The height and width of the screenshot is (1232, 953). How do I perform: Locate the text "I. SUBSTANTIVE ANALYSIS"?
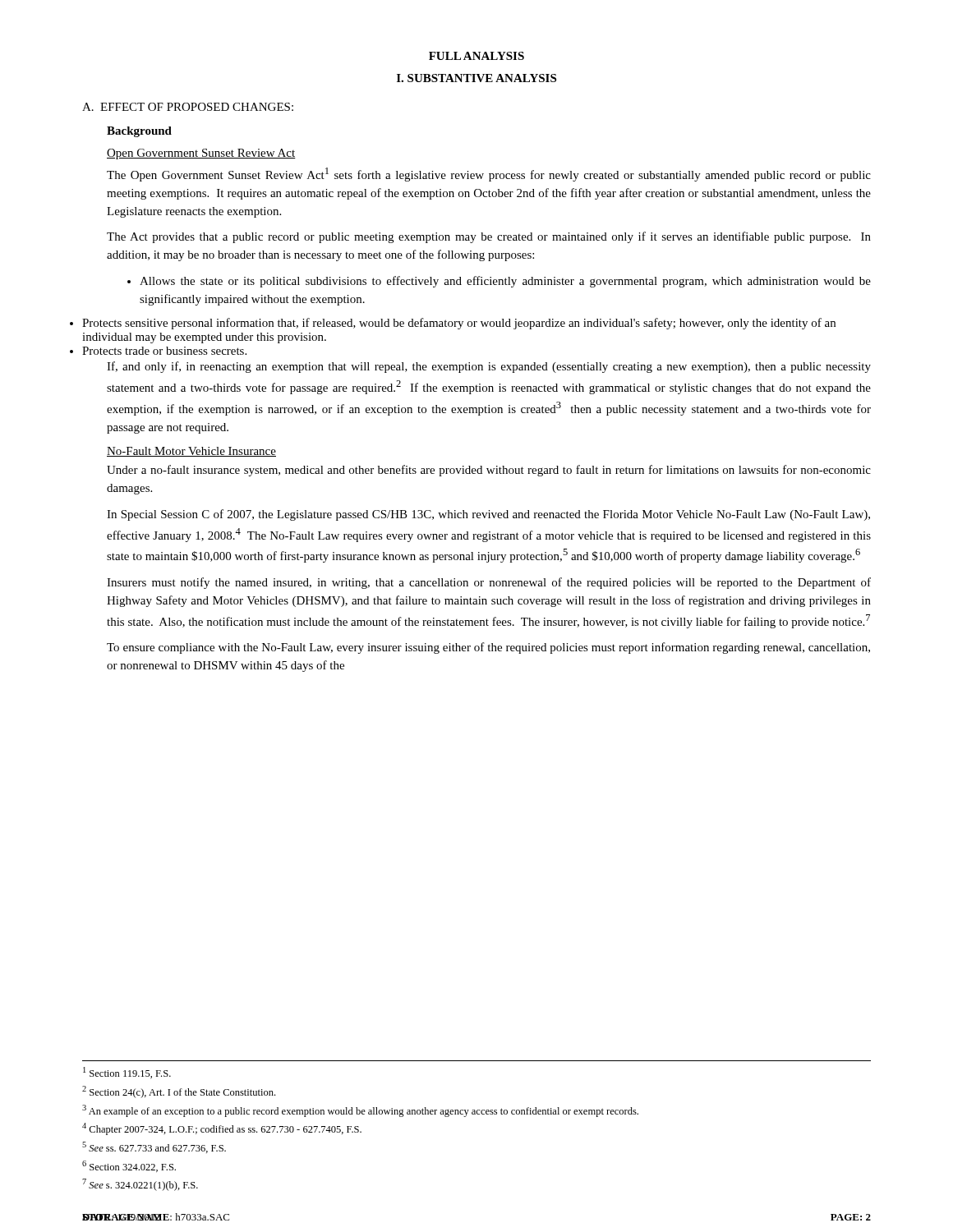[x=476, y=78]
